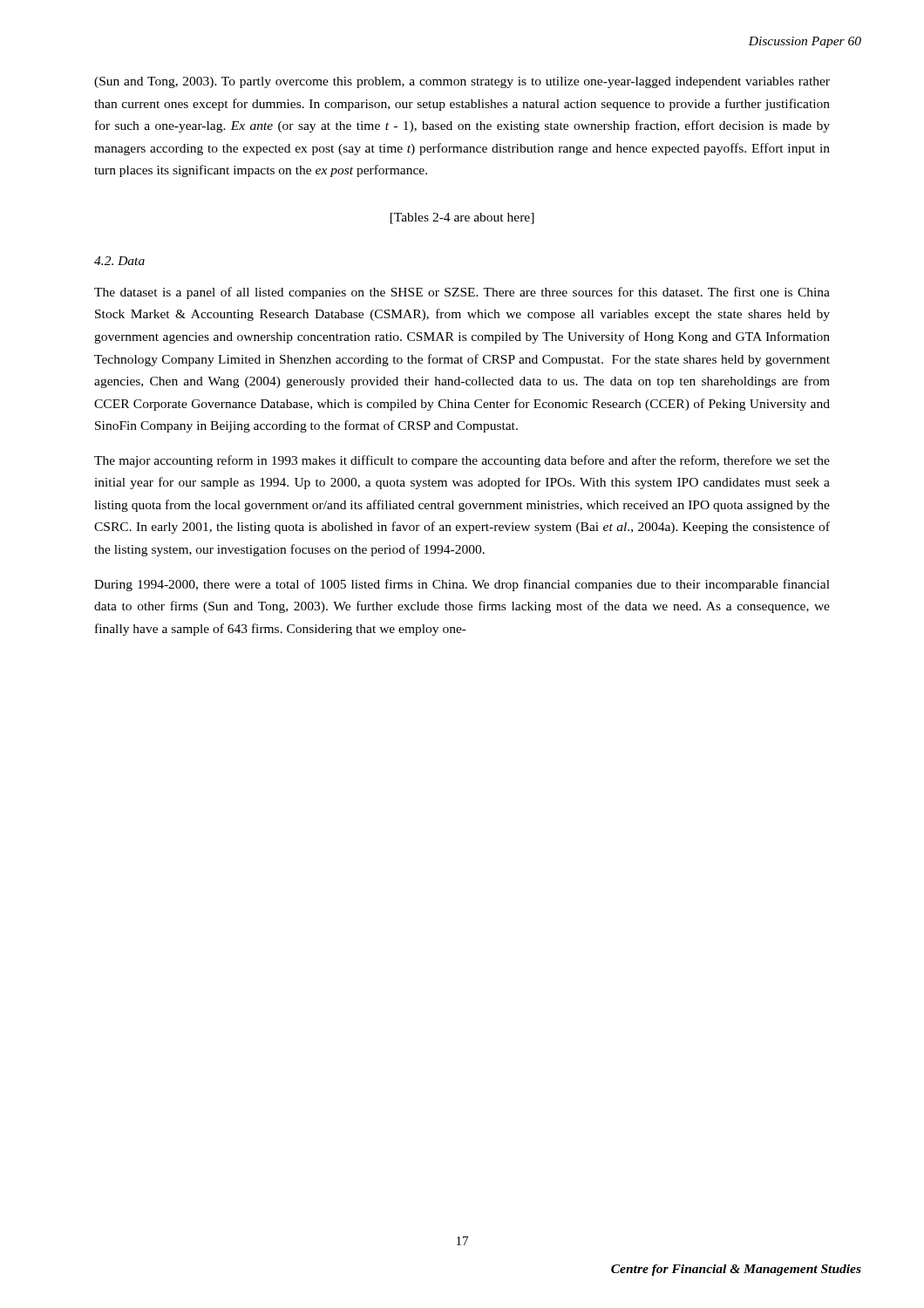Viewport: 924px width, 1308px height.
Task: Locate the block of text that opens with "The dataset is a panel of all listed"
Action: pos(462,359)
